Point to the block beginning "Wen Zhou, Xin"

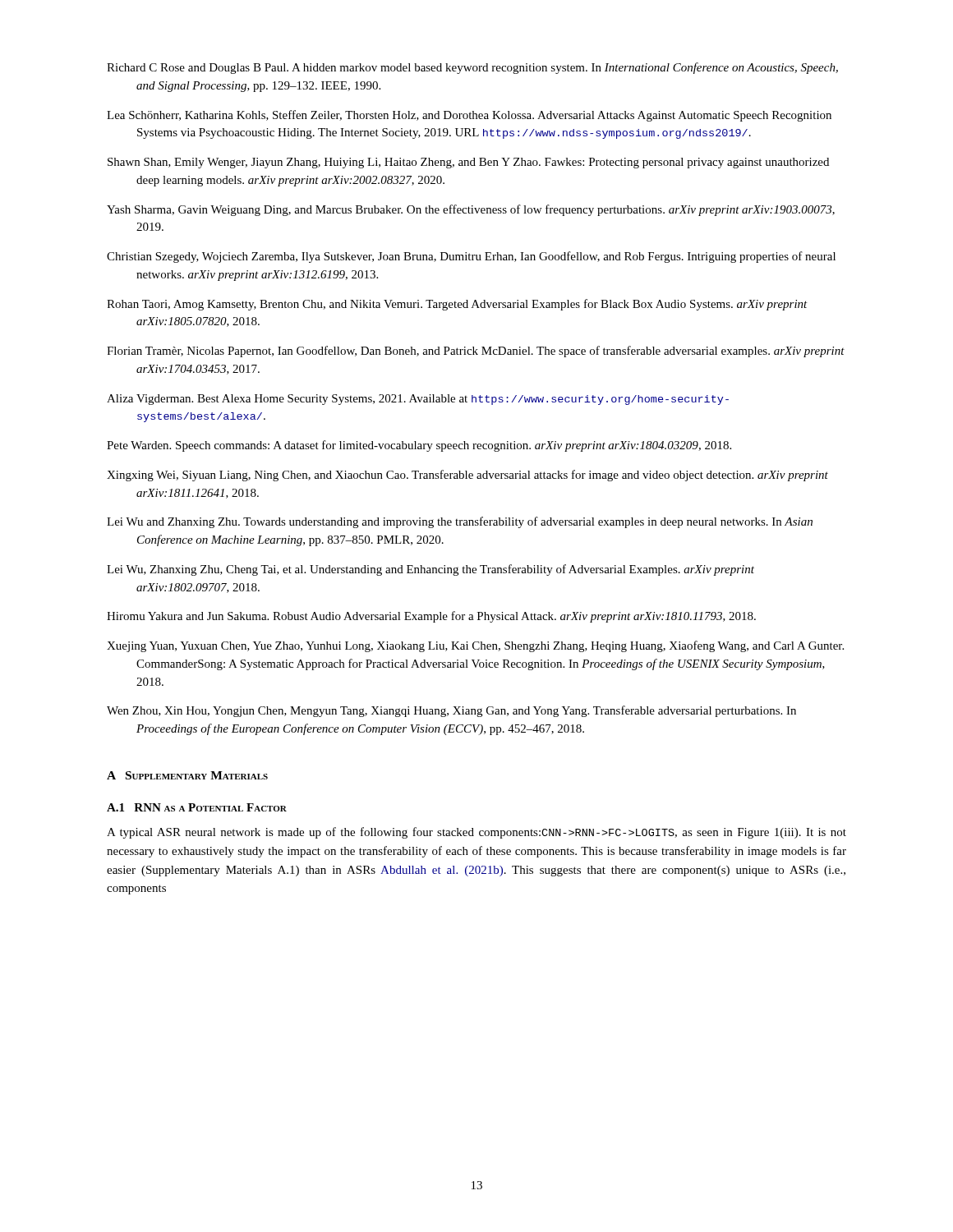pos(452,720)
